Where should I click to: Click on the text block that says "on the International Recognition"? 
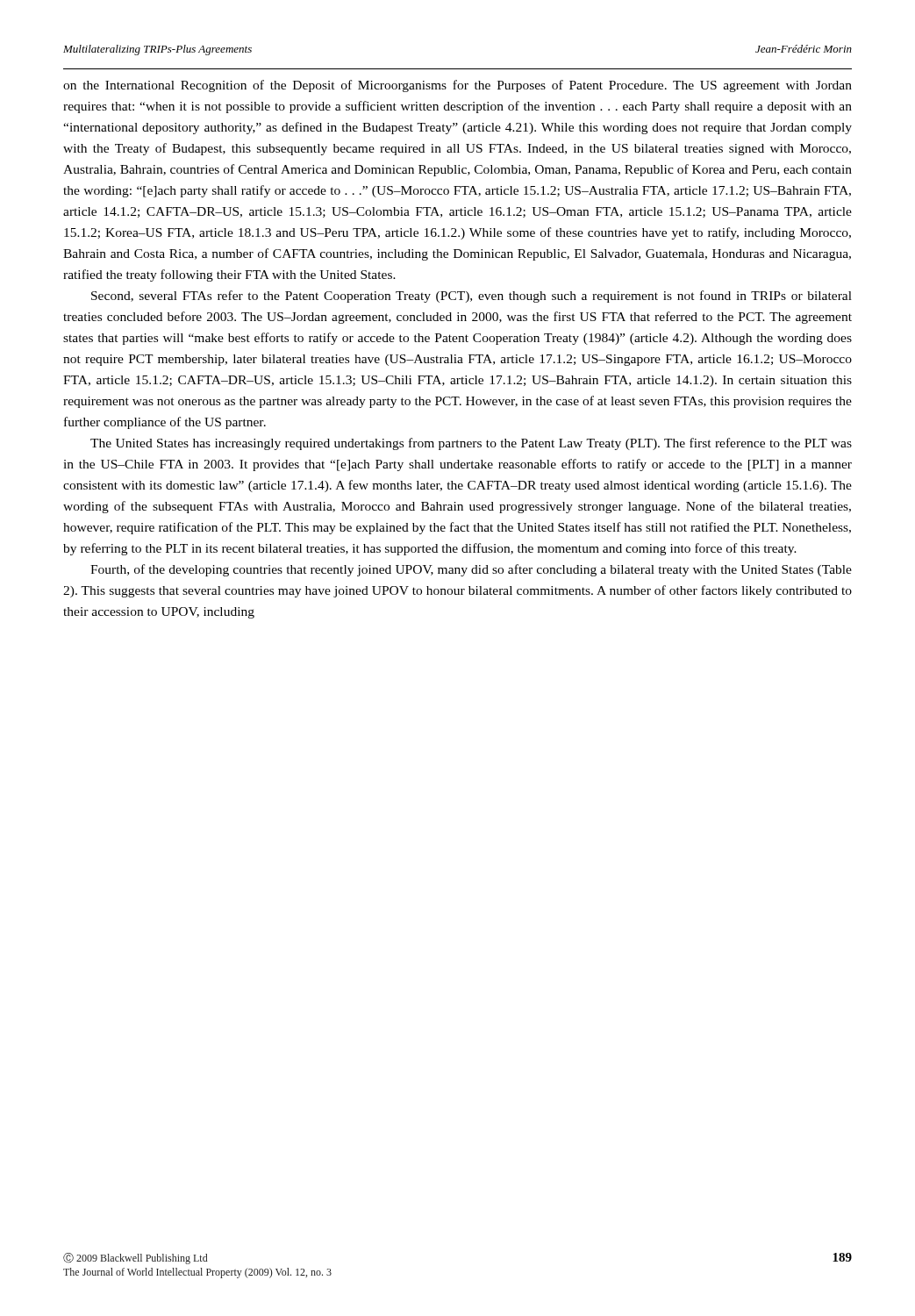click(x=458, y=348)
